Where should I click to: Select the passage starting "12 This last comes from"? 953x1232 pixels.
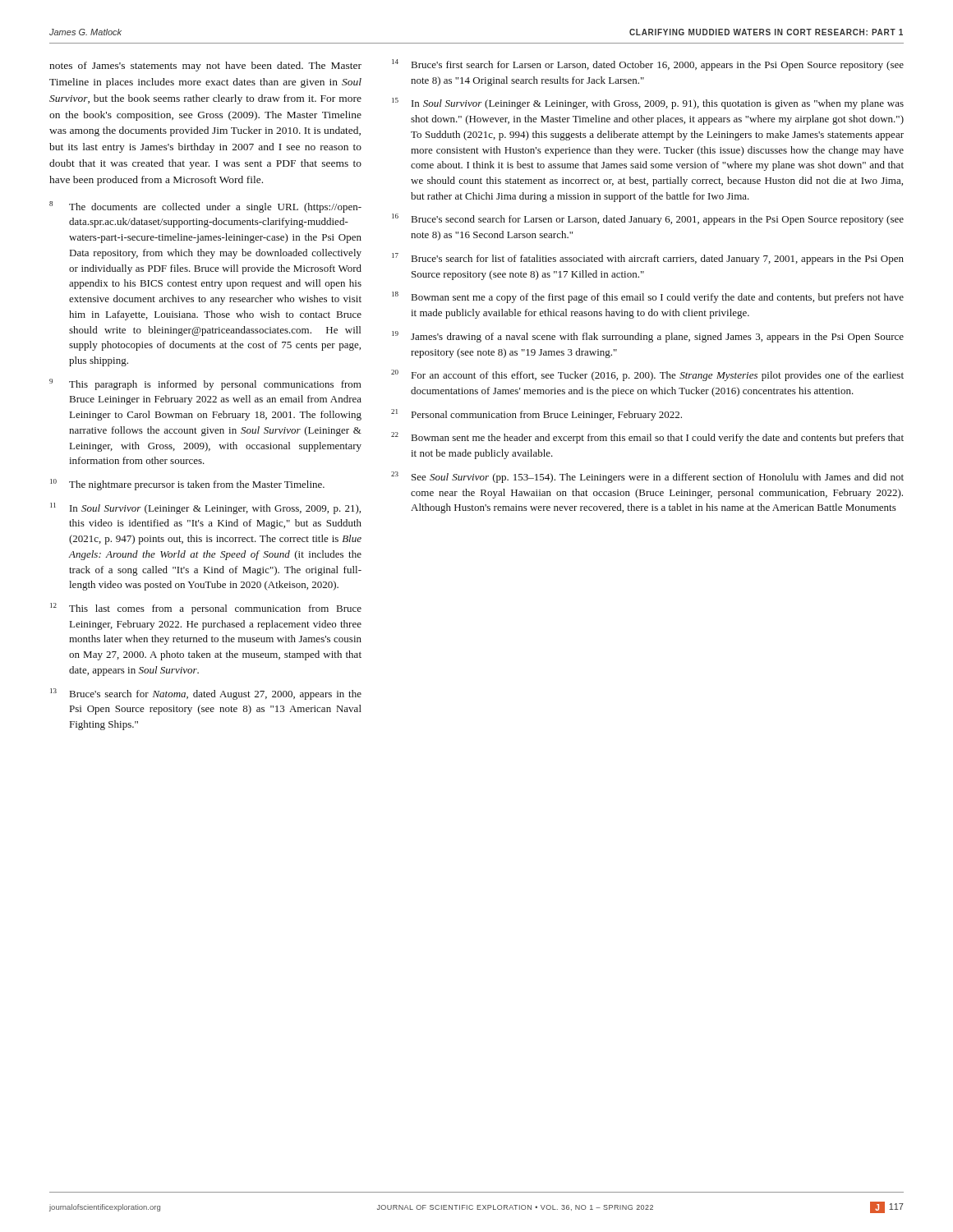(x=205, y=640)
